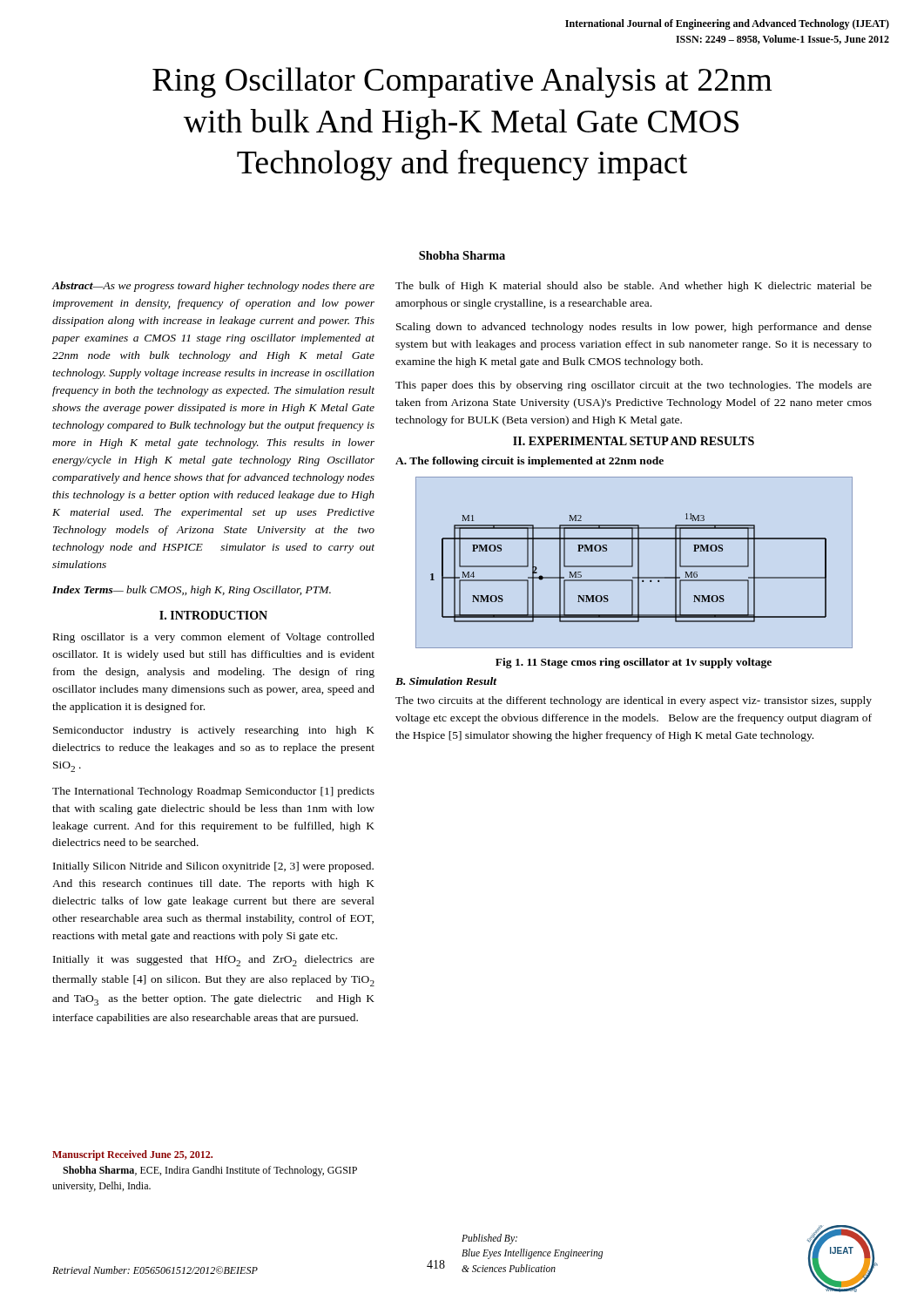924x1307 pixels.
Task: Find the schematic
Action: click(634, 562)
